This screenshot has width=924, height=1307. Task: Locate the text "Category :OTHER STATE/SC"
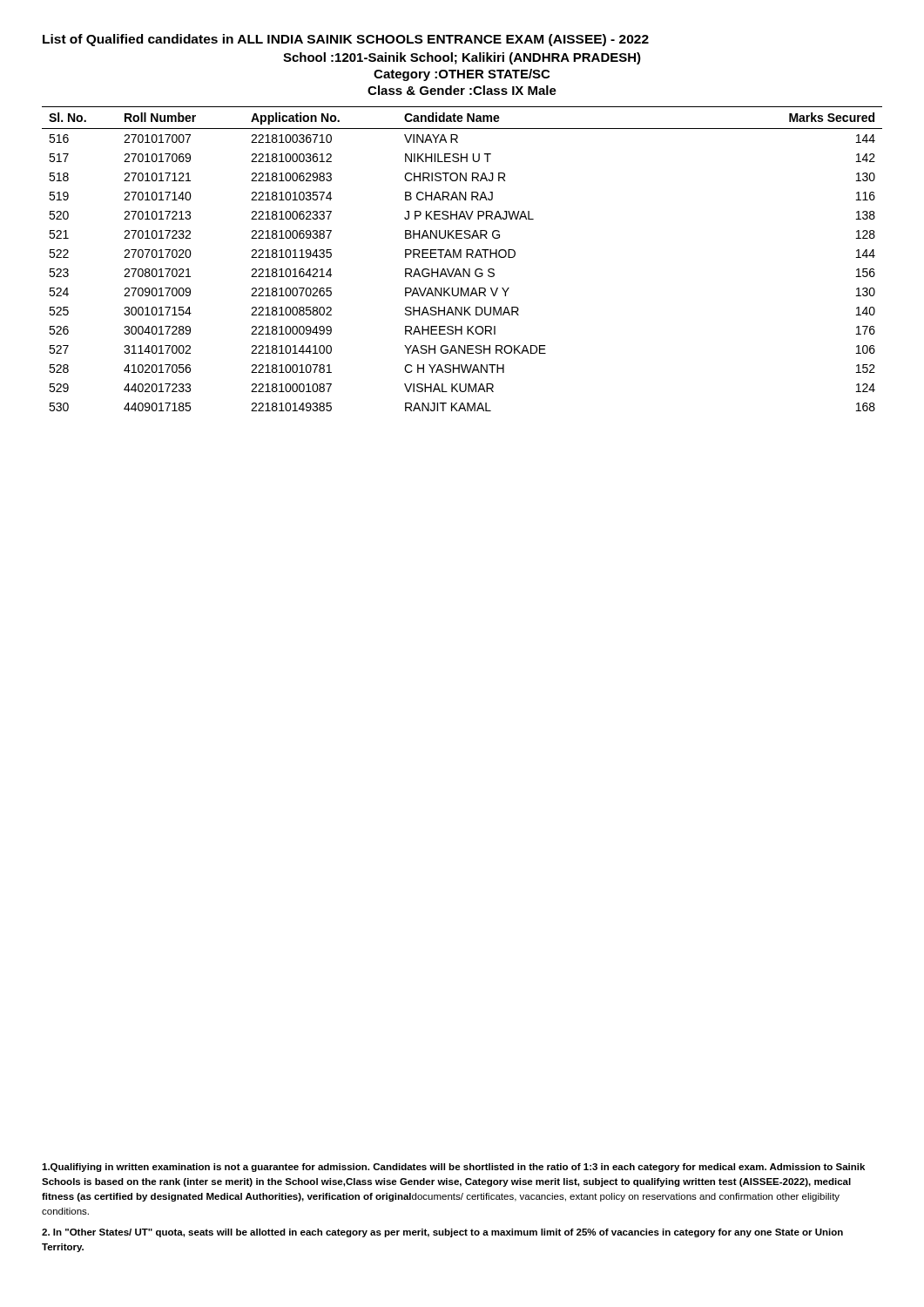462,74
